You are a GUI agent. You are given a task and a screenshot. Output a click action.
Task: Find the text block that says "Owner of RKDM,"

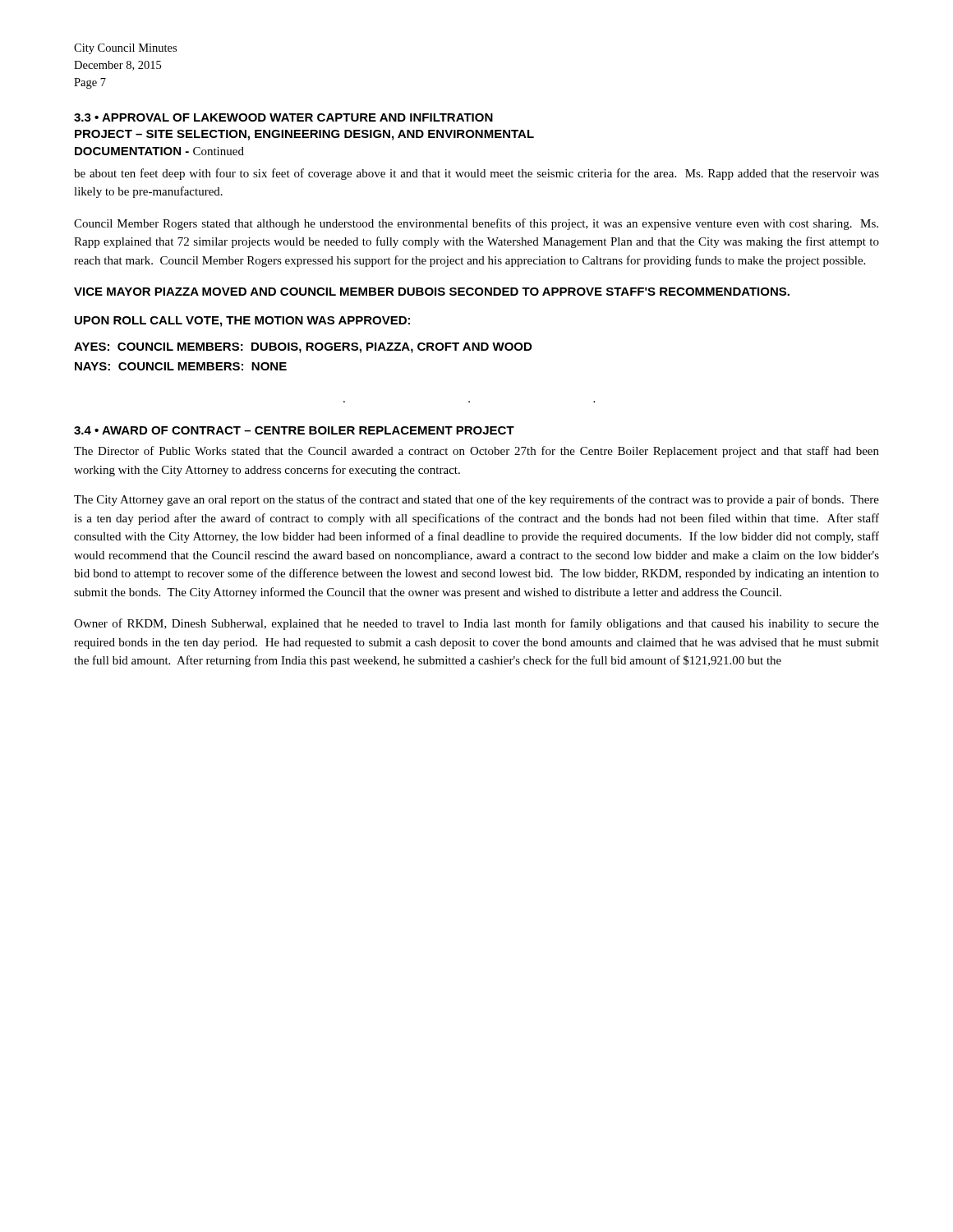(x=476, y=642)
